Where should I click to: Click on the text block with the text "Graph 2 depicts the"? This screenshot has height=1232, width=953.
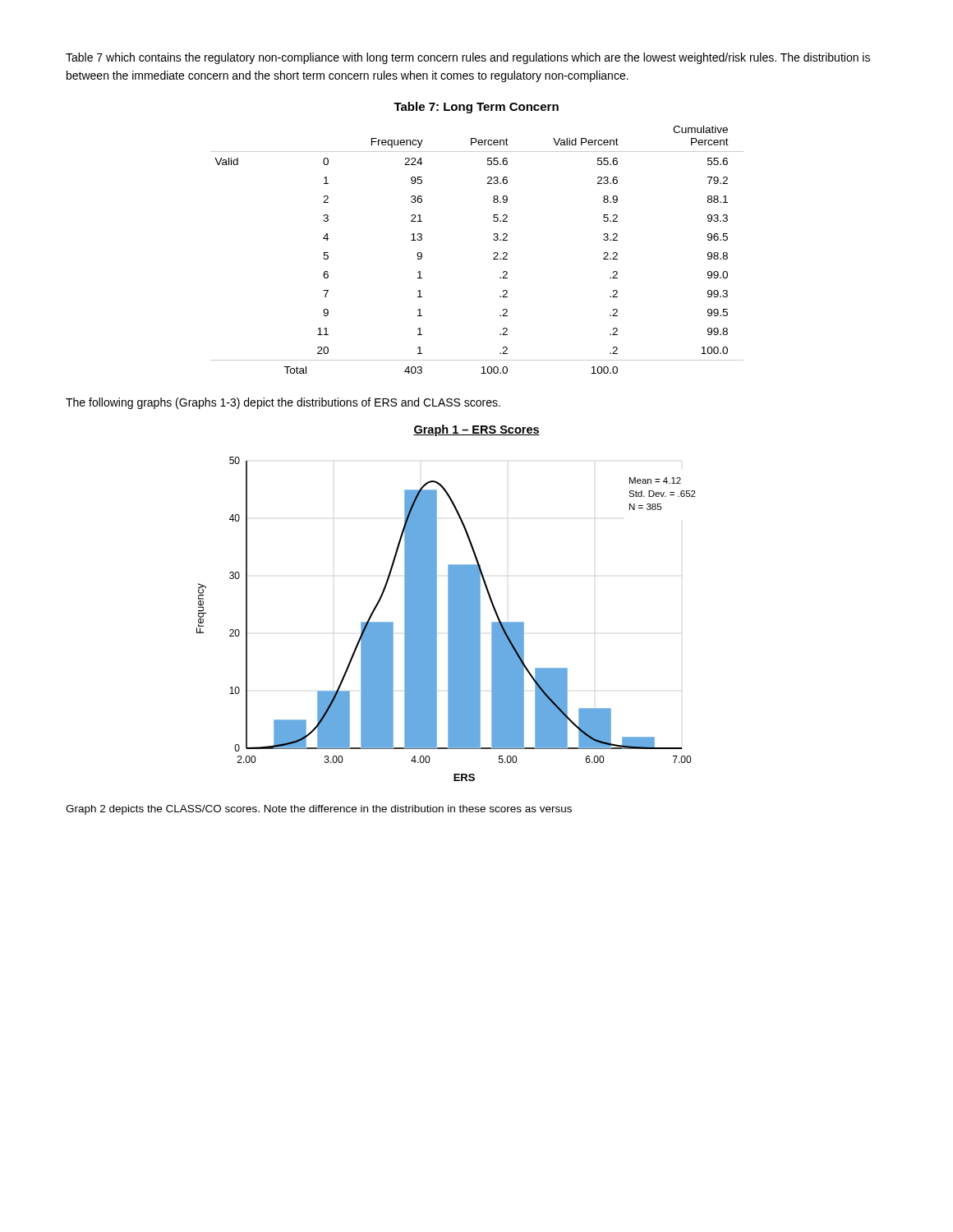[x=319, y=809]
